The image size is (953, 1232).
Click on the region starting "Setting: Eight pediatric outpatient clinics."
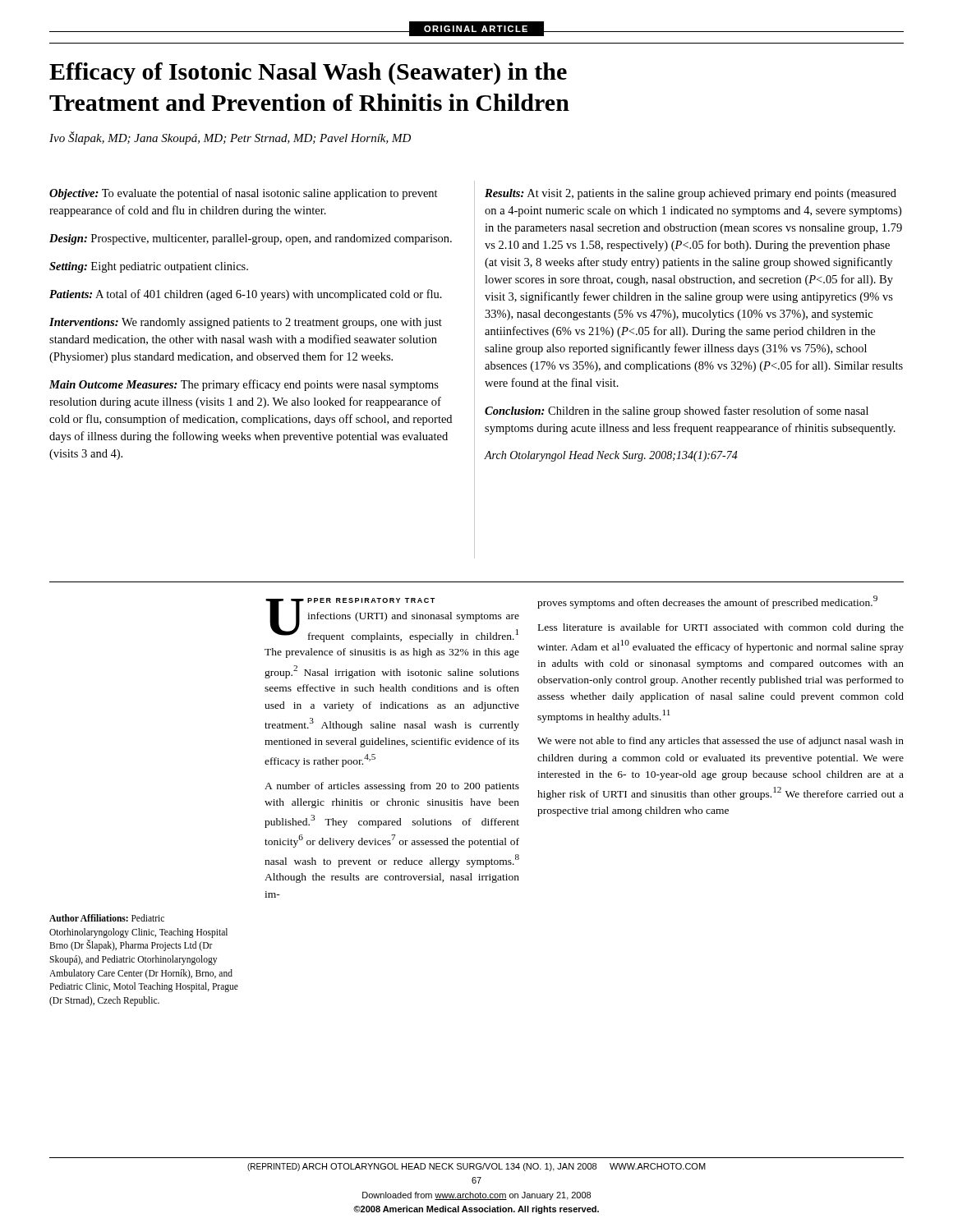click(149, 266)
